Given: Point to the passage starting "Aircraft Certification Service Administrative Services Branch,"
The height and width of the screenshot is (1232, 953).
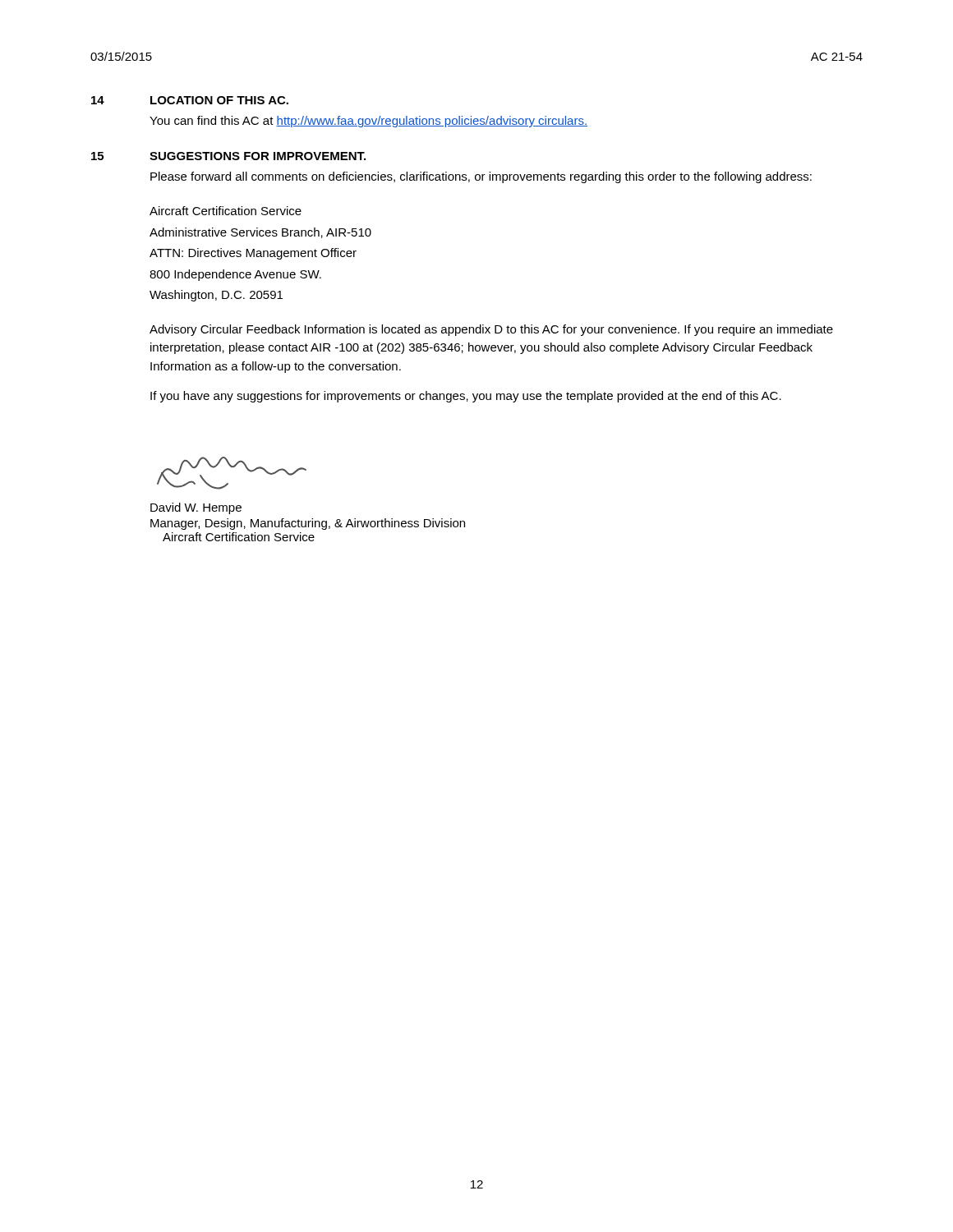Looking at the screenshot, I should click(x=261, y=253).
